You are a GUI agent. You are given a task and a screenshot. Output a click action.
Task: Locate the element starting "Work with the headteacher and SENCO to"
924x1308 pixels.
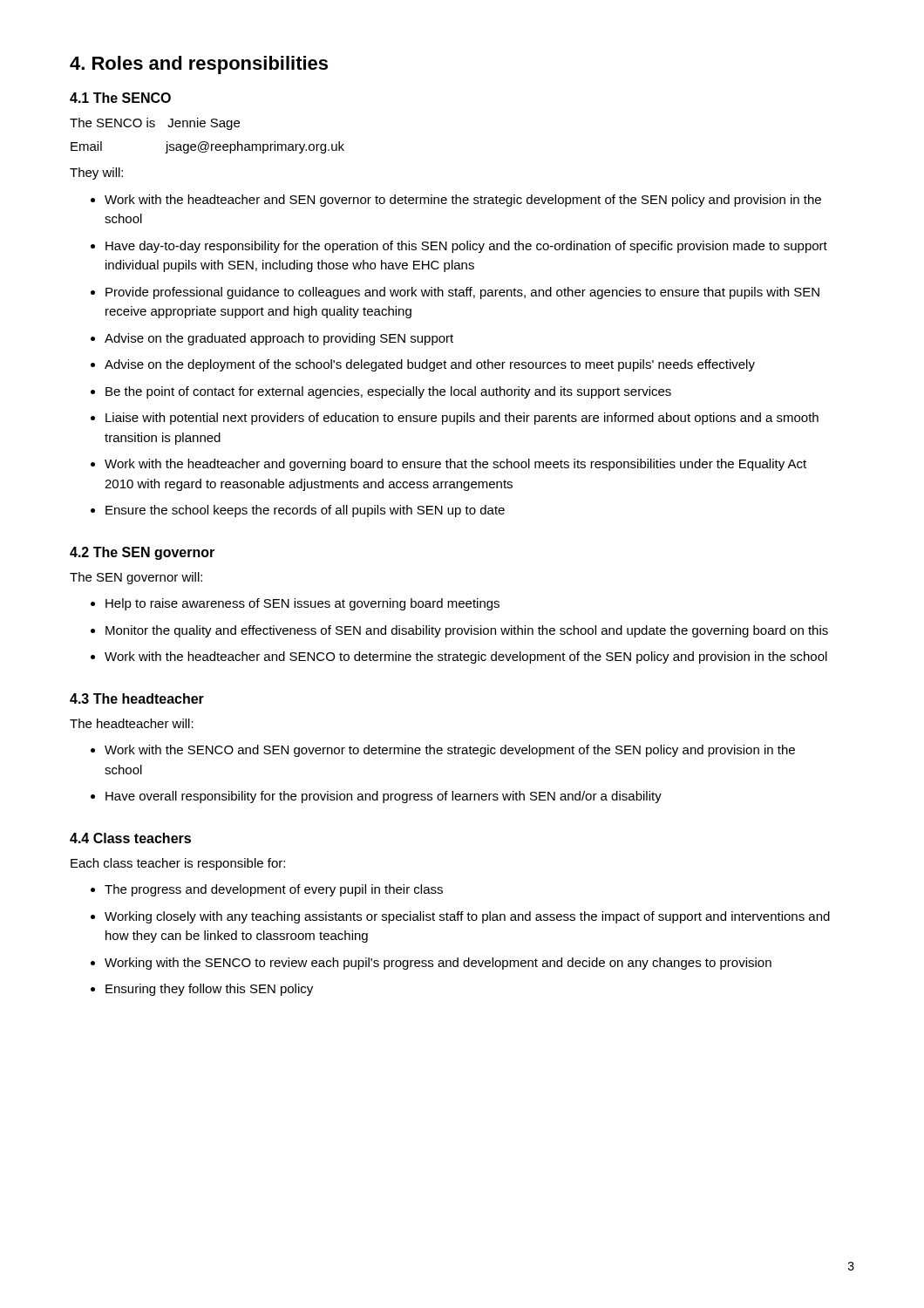pos(466,656)
